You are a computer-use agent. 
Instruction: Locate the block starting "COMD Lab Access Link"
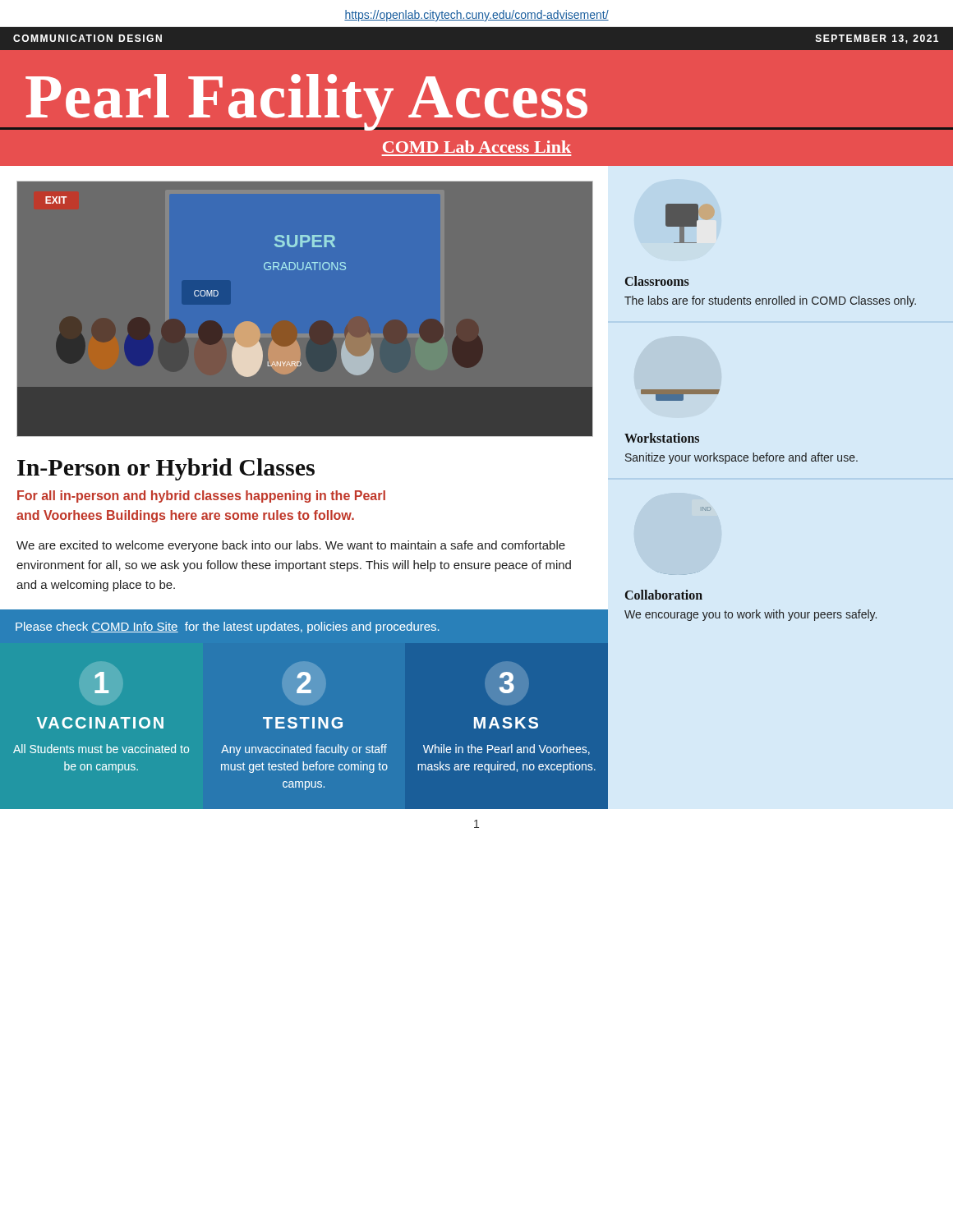coord(476,147)
